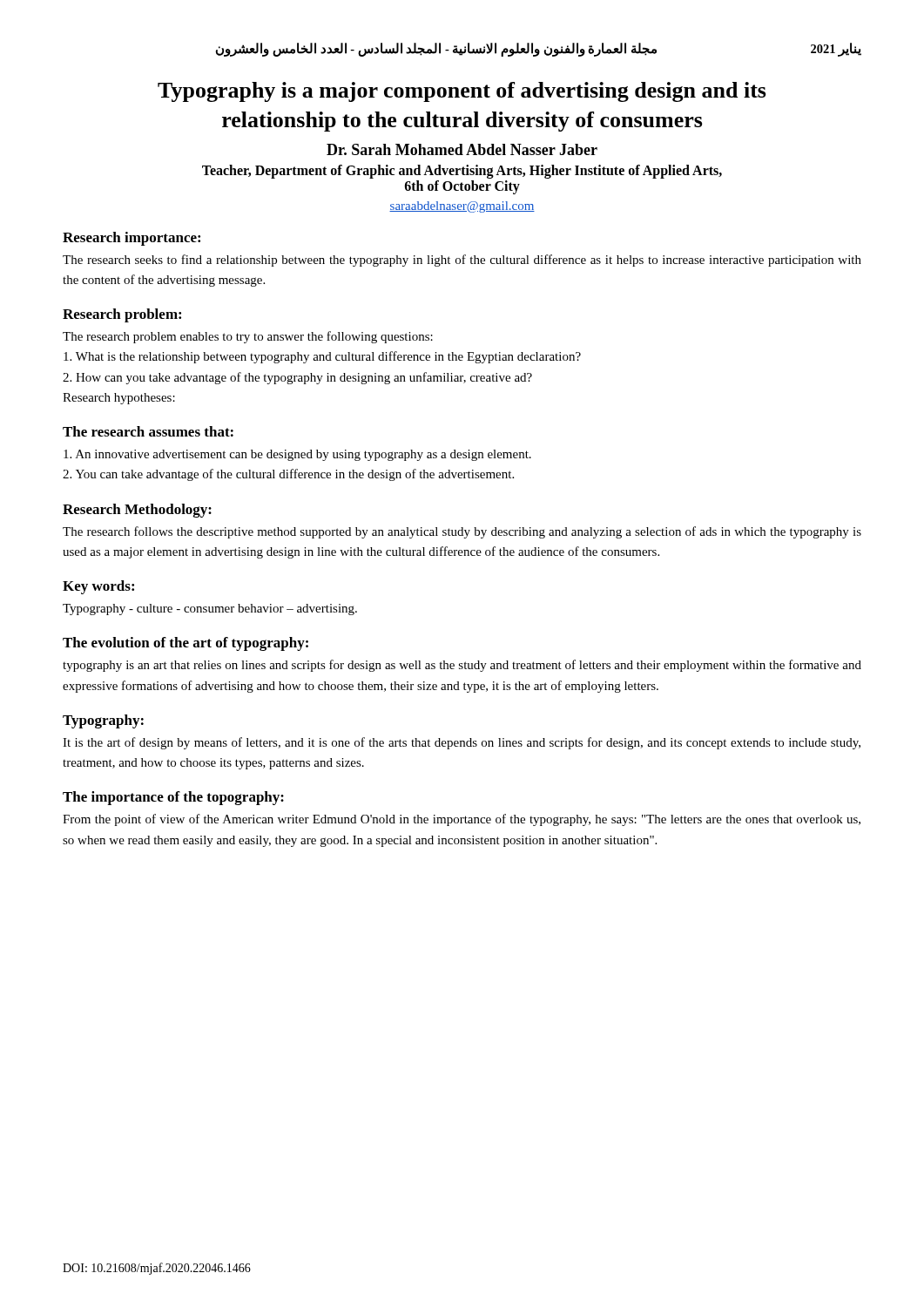
Task: Find the text block starting "From the point of view"
Action: click(x=462, y=830)
